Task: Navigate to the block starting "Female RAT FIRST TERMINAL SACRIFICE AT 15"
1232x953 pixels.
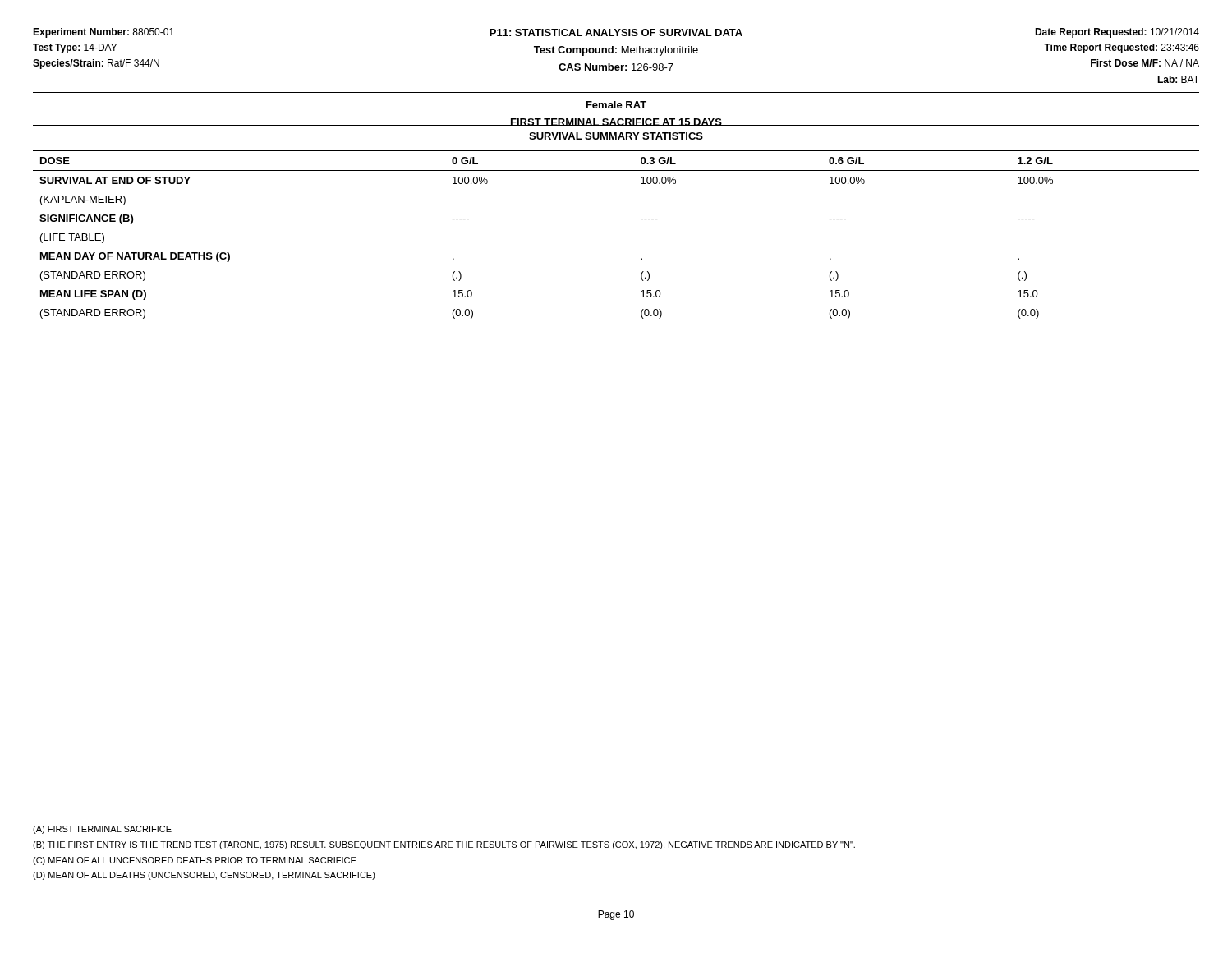Action: click(616, 113)
